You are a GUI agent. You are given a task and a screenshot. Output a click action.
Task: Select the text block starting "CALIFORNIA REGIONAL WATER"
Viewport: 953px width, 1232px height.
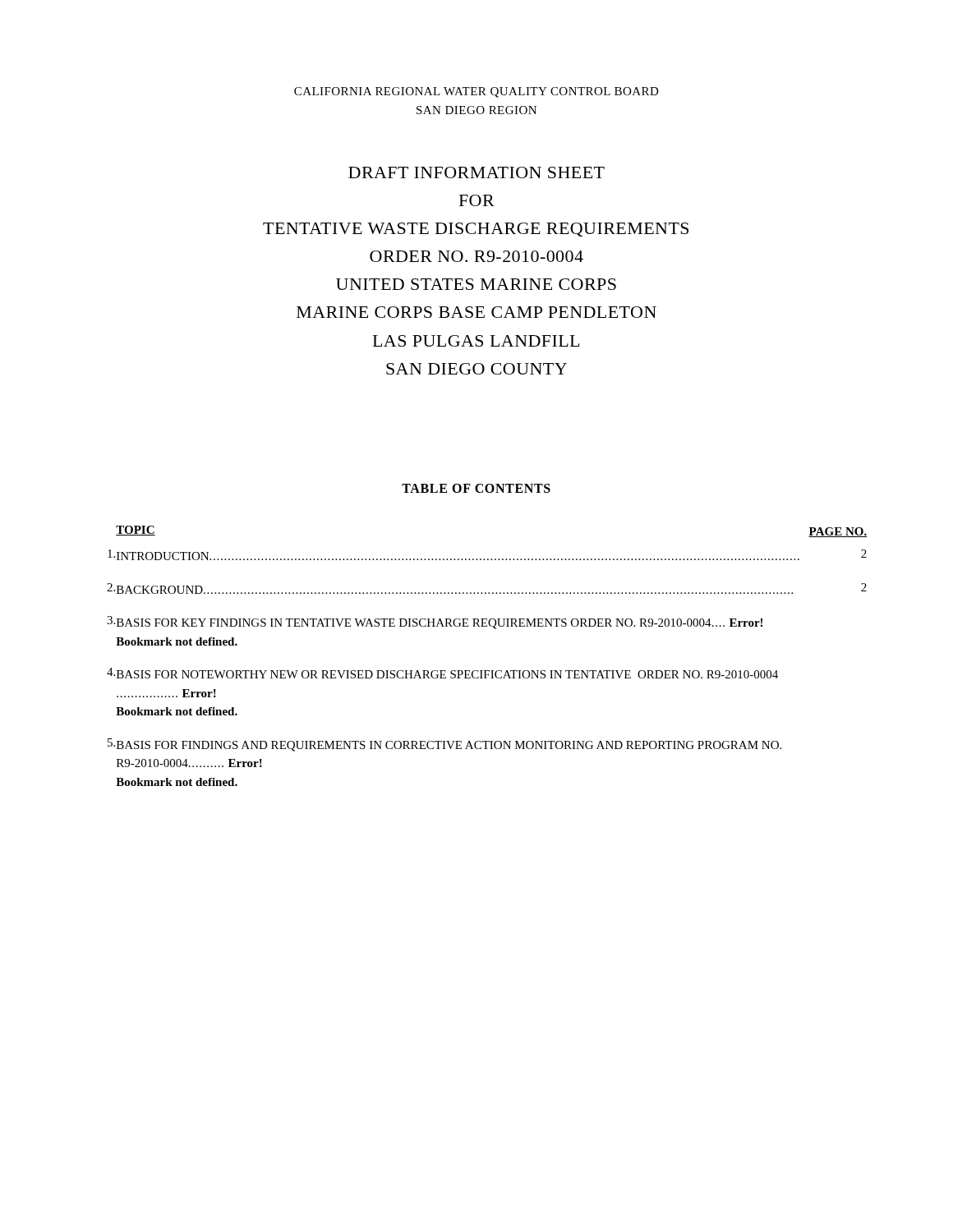pos(476,101)
